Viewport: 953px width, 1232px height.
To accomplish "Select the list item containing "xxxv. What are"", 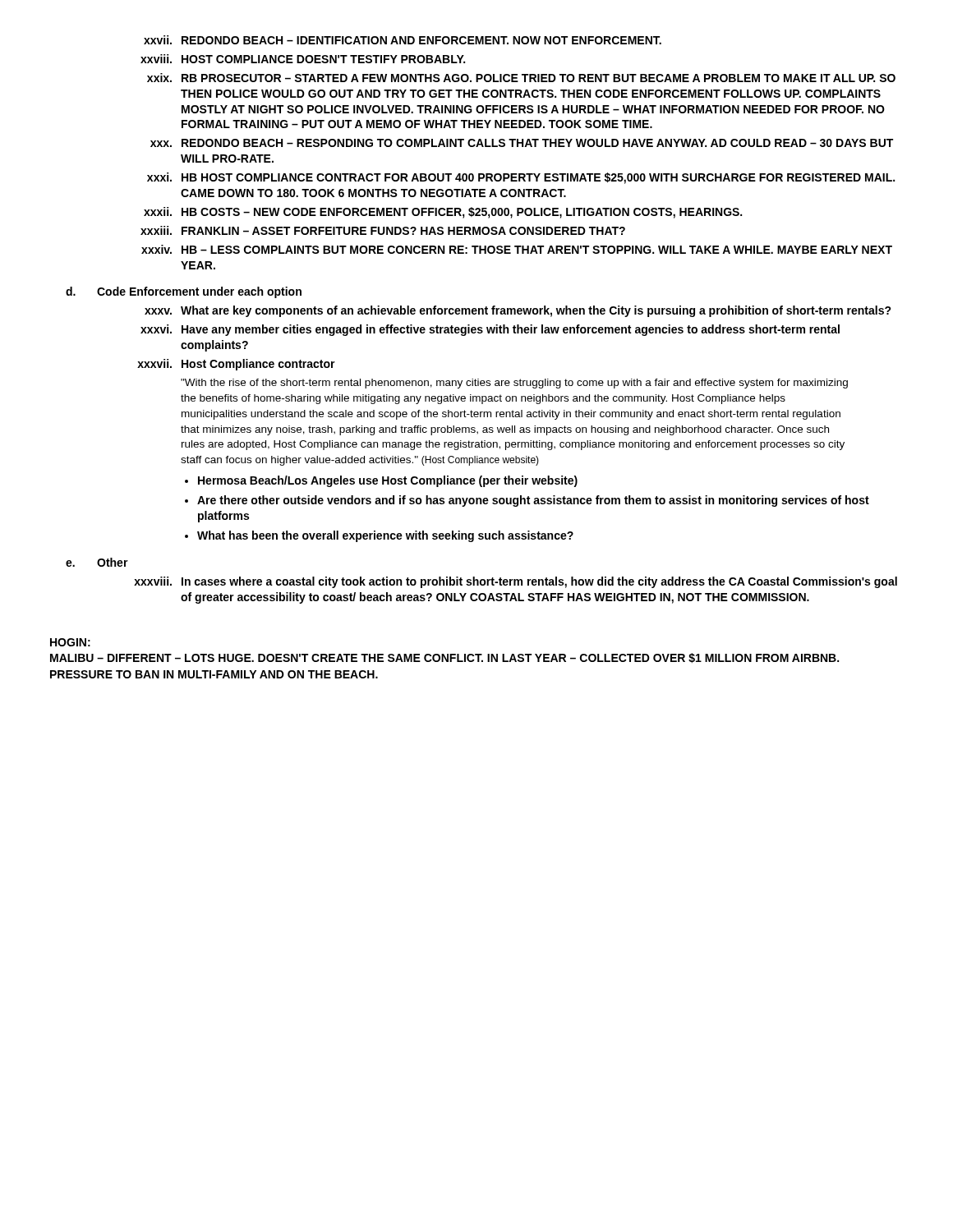I will tap(501, 311).
